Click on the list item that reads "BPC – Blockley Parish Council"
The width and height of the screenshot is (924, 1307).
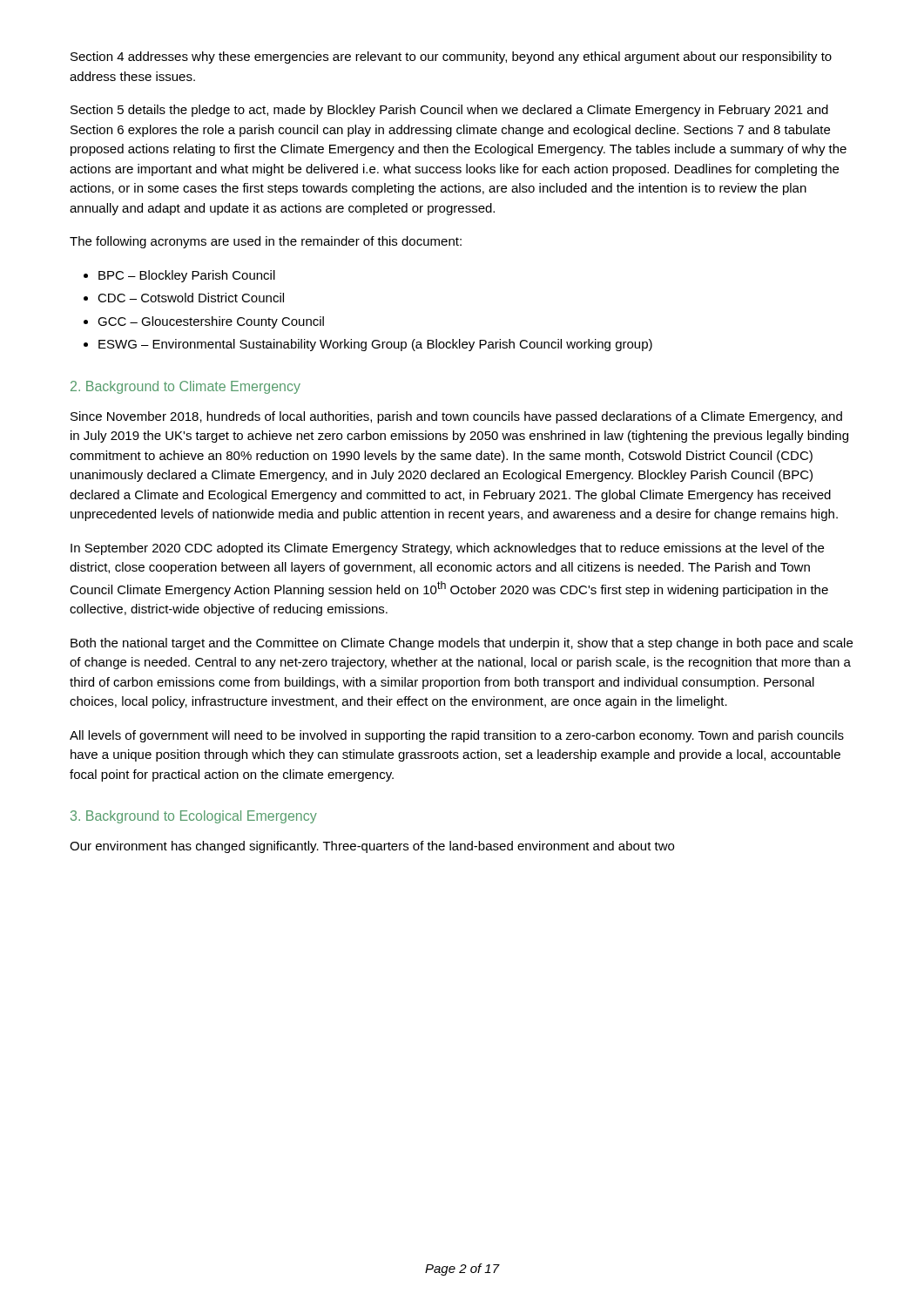pyautogui.click(x=187, y=276)
